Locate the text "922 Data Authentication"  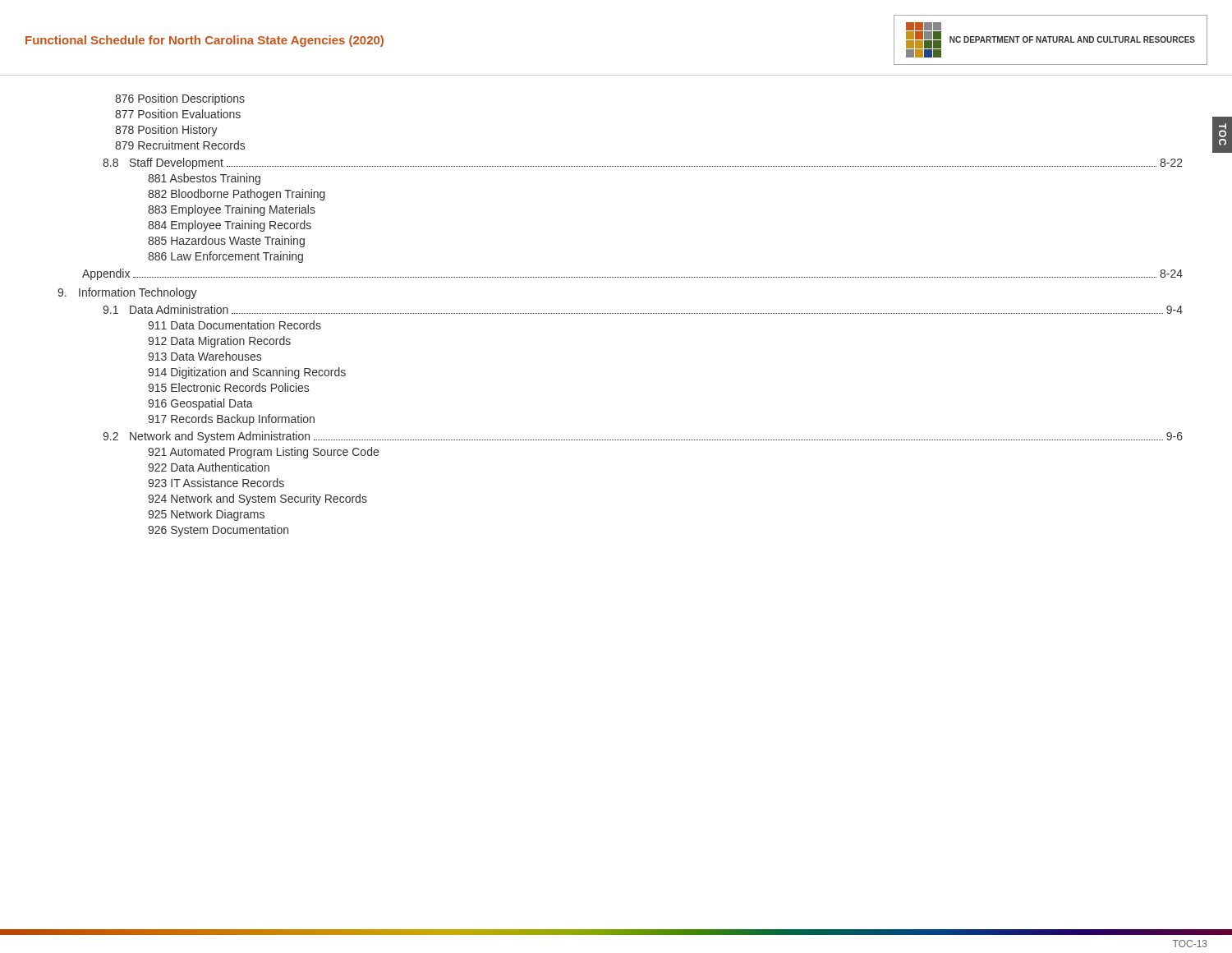[209, 467]
